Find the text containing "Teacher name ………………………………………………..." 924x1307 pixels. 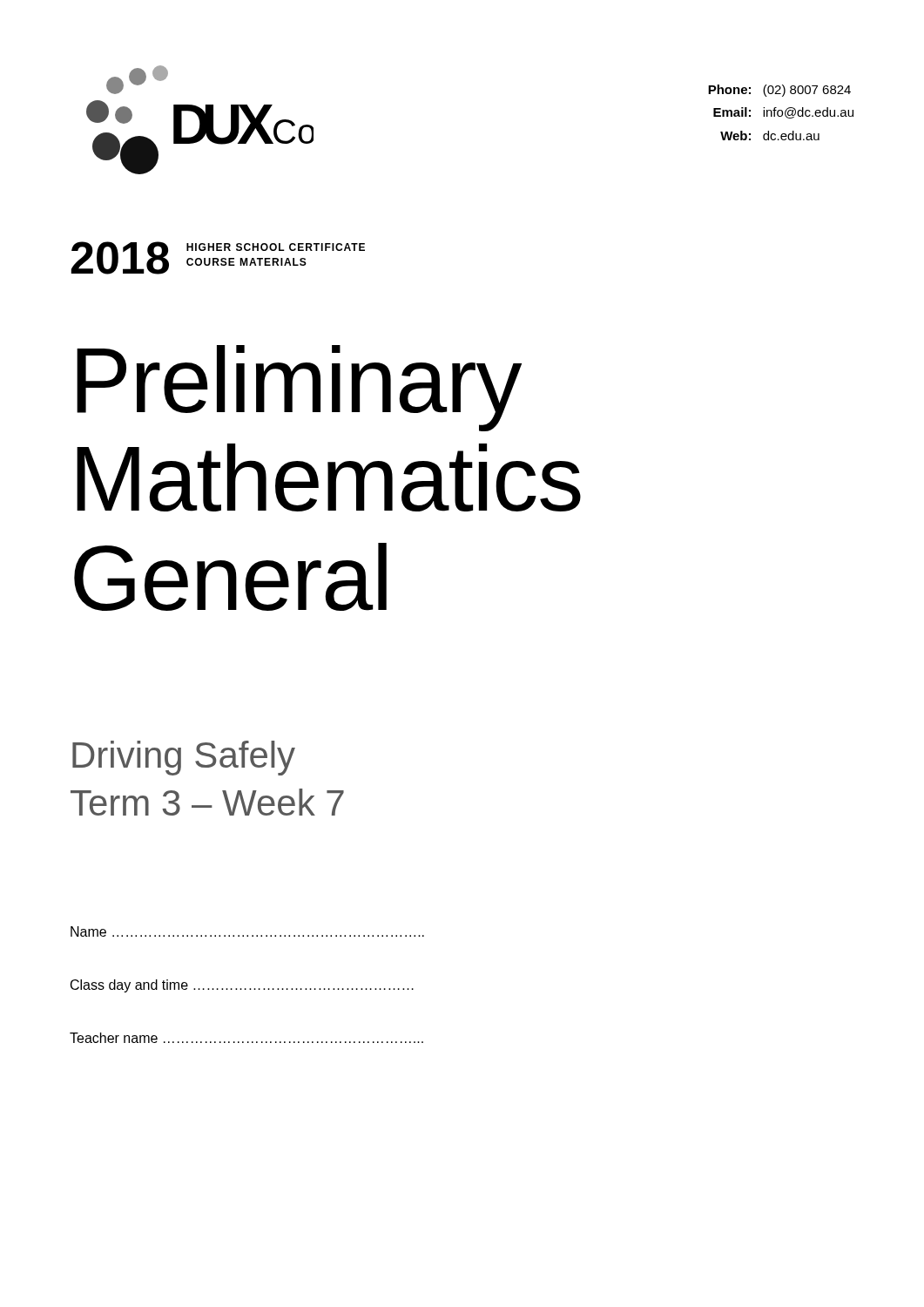[x=247, y=1038]
